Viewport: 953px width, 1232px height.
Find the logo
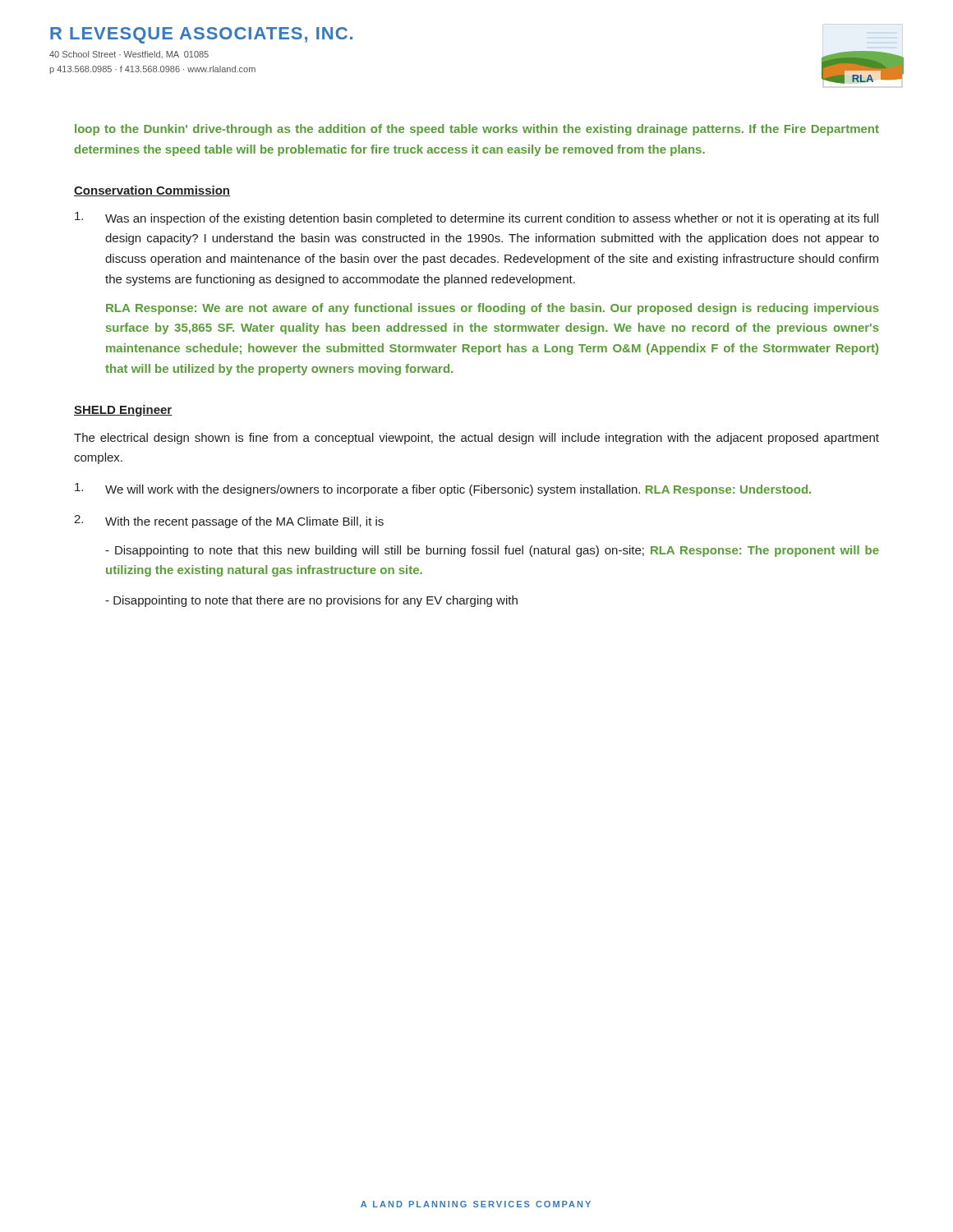(863, 56)
